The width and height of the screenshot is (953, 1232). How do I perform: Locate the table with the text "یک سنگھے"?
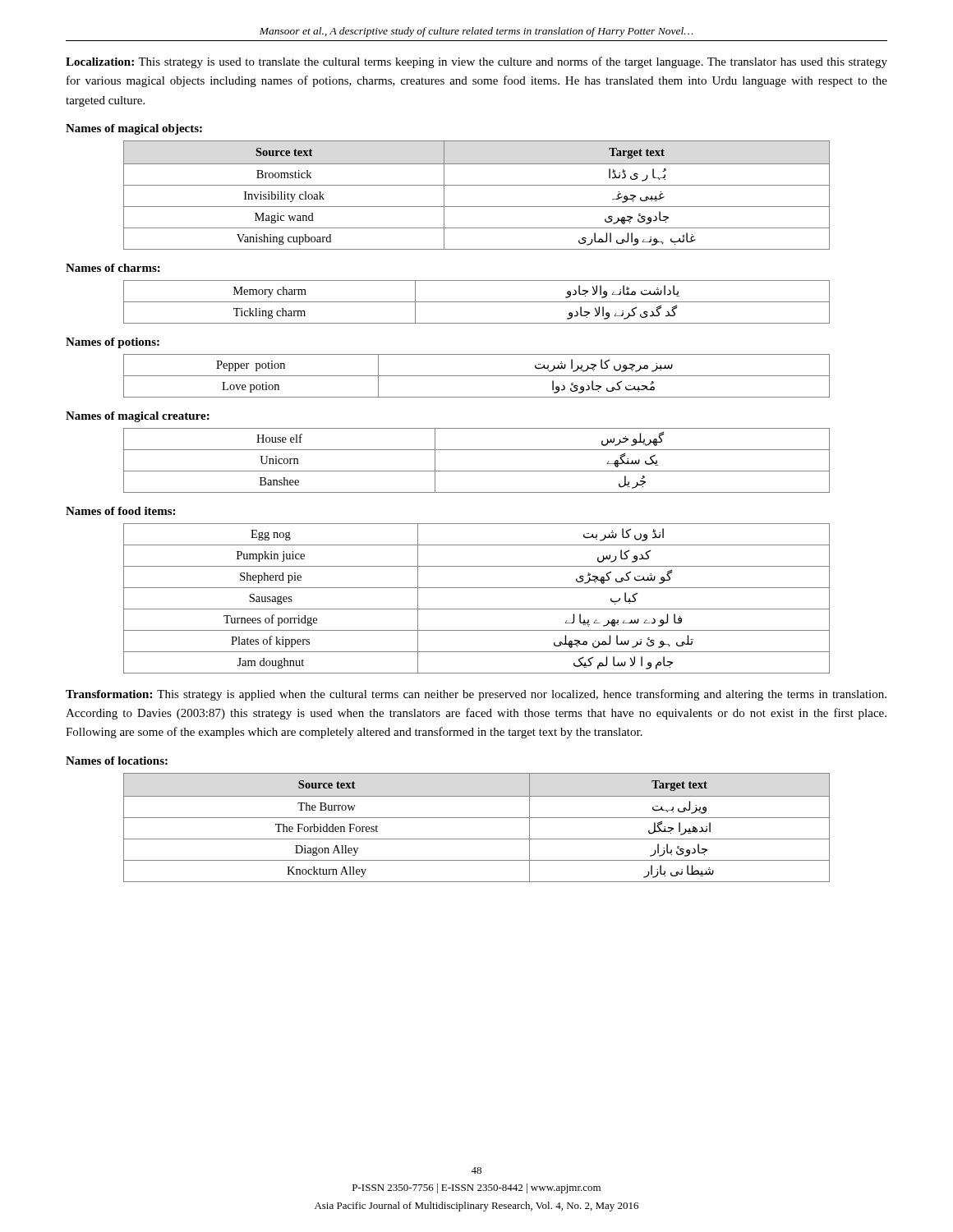click(x=476, y=460)
